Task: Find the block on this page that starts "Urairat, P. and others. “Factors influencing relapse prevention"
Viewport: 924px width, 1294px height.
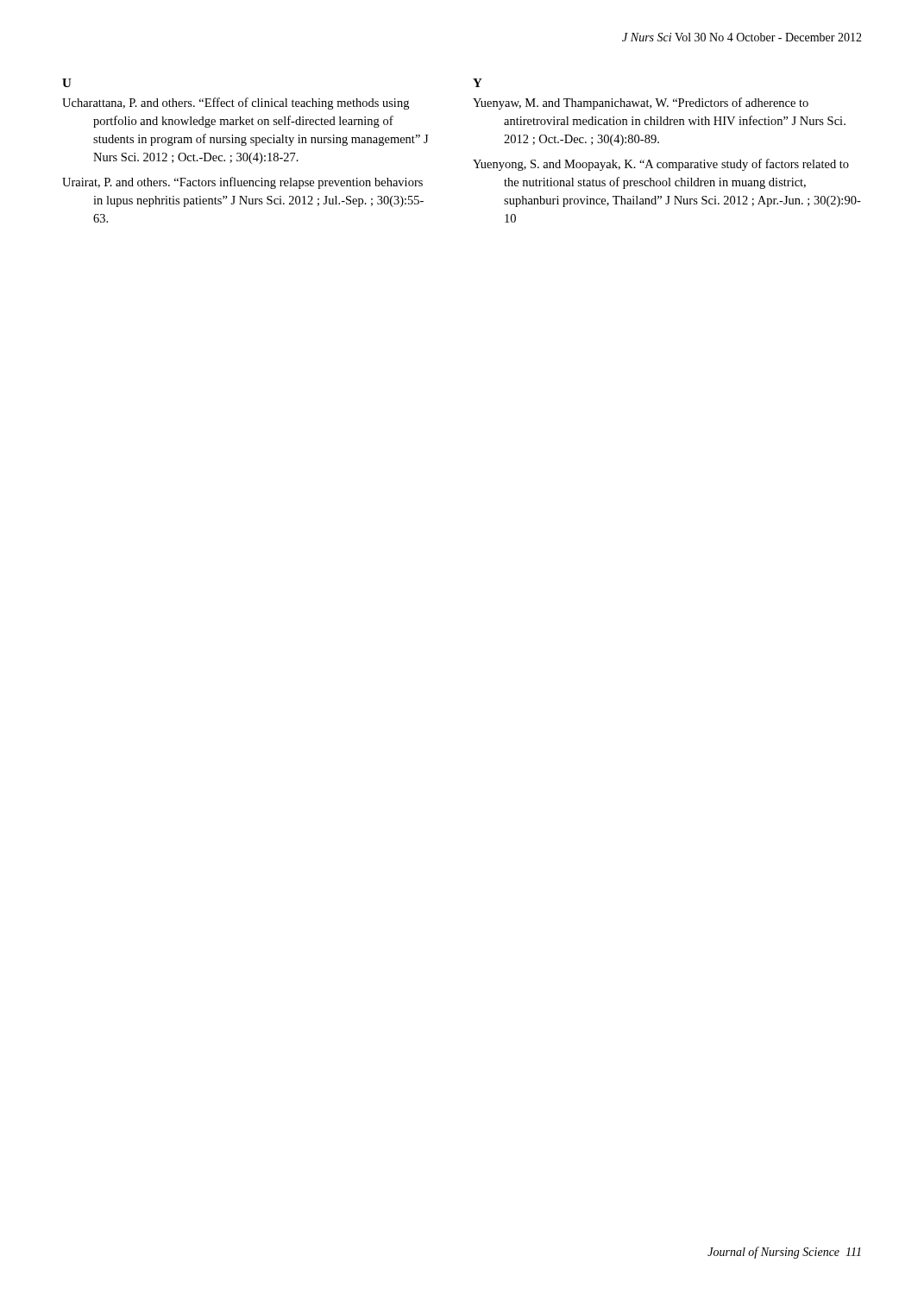Action: 243,200
